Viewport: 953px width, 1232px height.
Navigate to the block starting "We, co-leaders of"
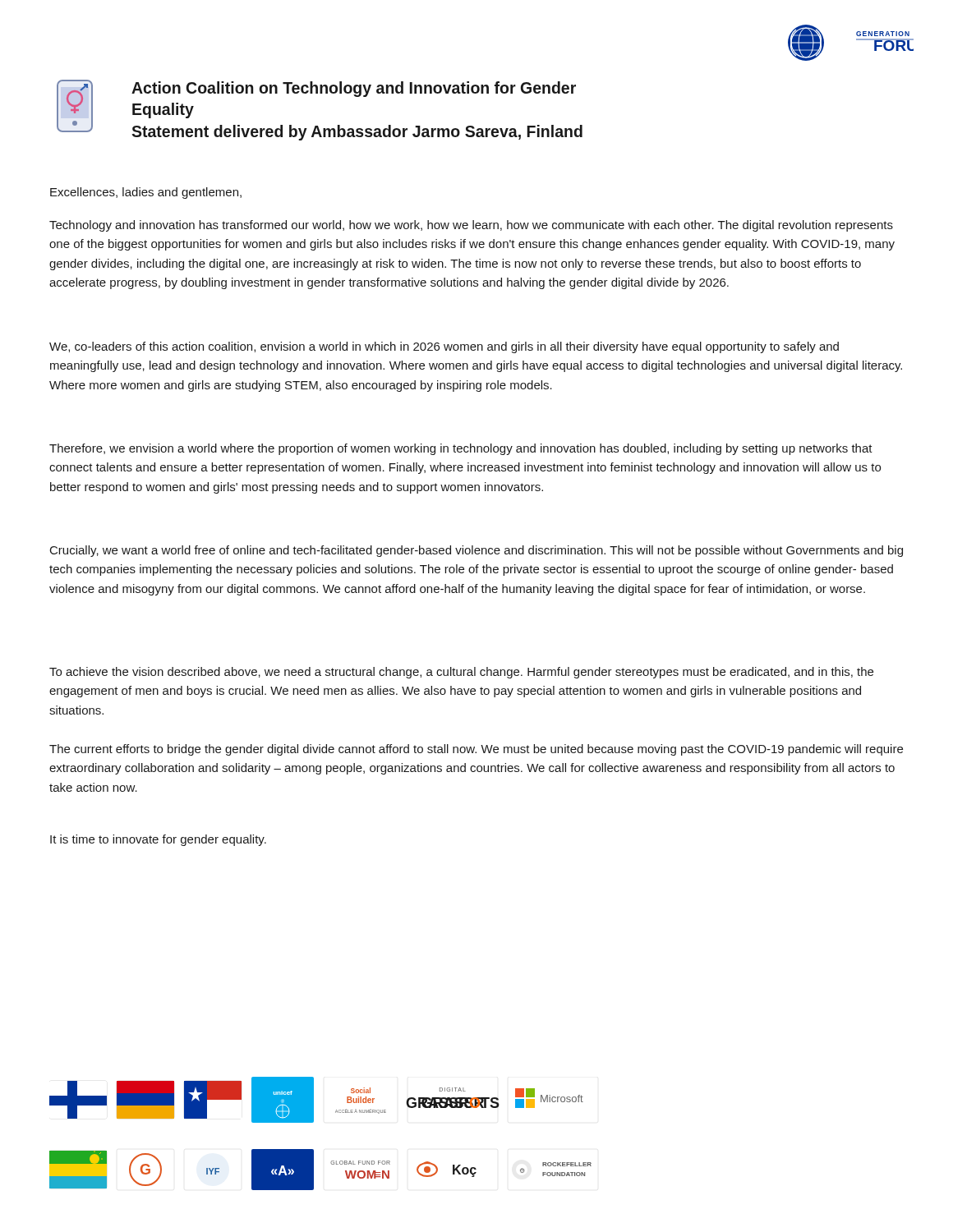[476, 365]
